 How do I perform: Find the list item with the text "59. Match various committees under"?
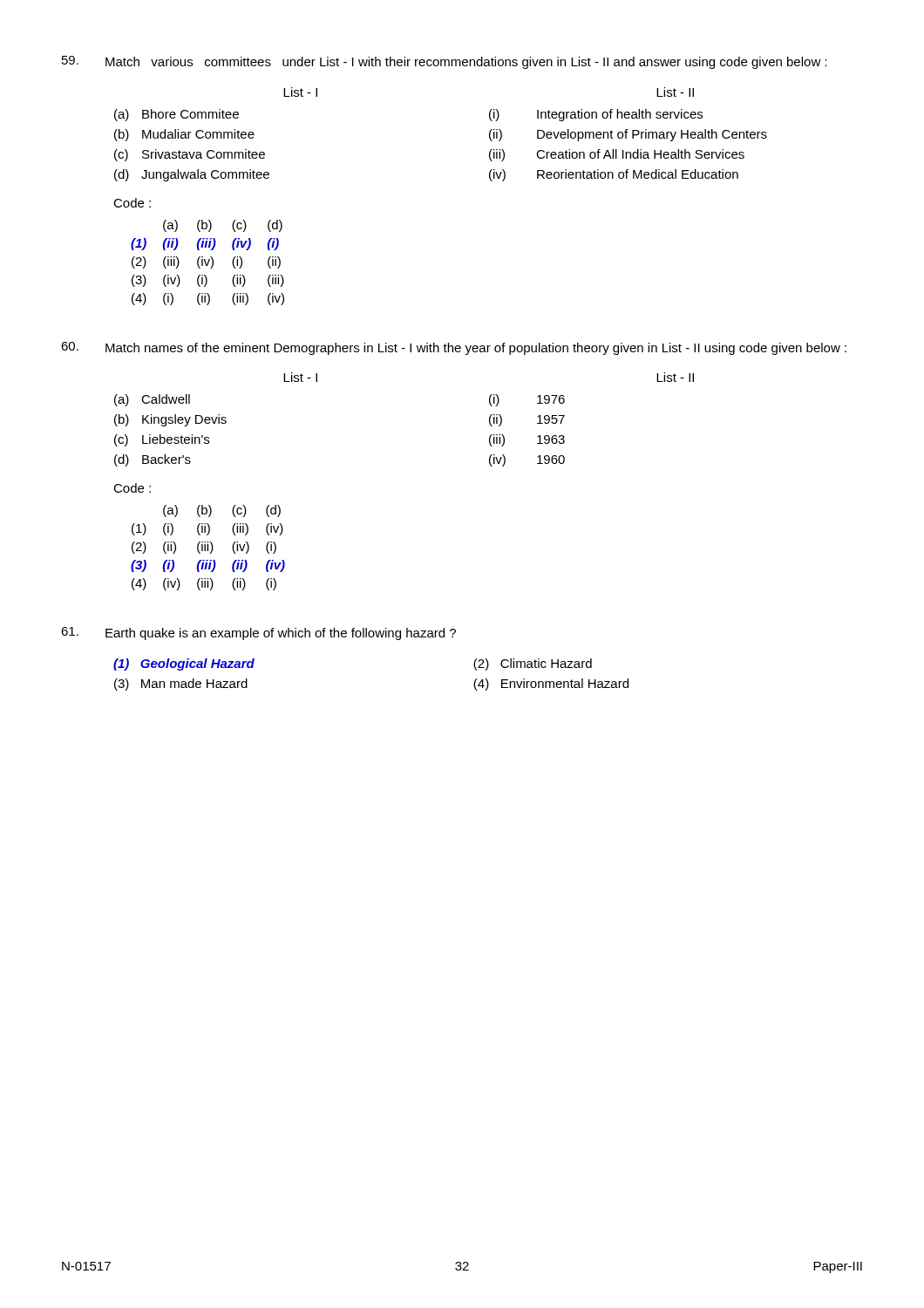pos(445,62)
